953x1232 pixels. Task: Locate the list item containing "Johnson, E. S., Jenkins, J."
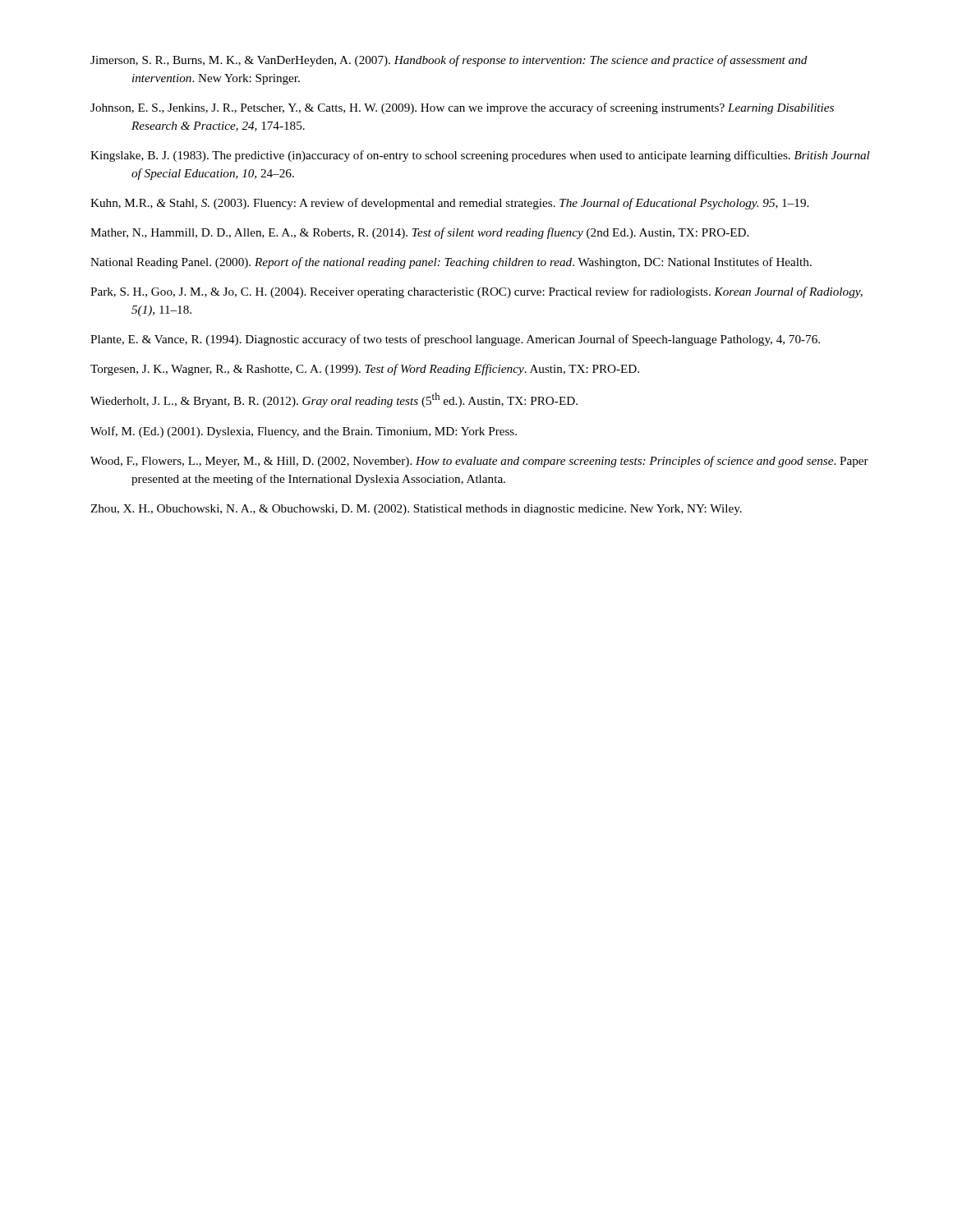coord(462,116)
